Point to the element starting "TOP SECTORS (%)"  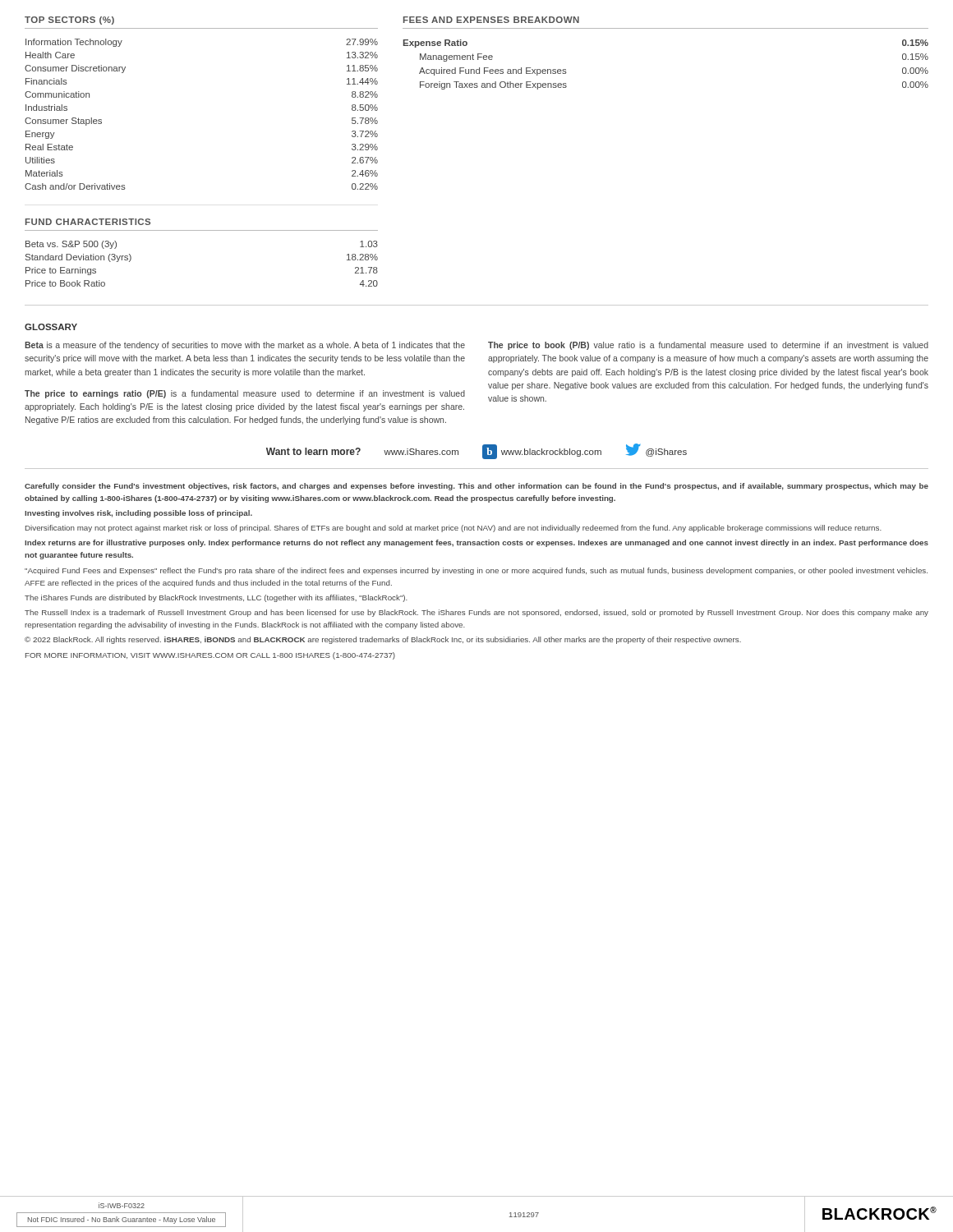click(70, 20)
